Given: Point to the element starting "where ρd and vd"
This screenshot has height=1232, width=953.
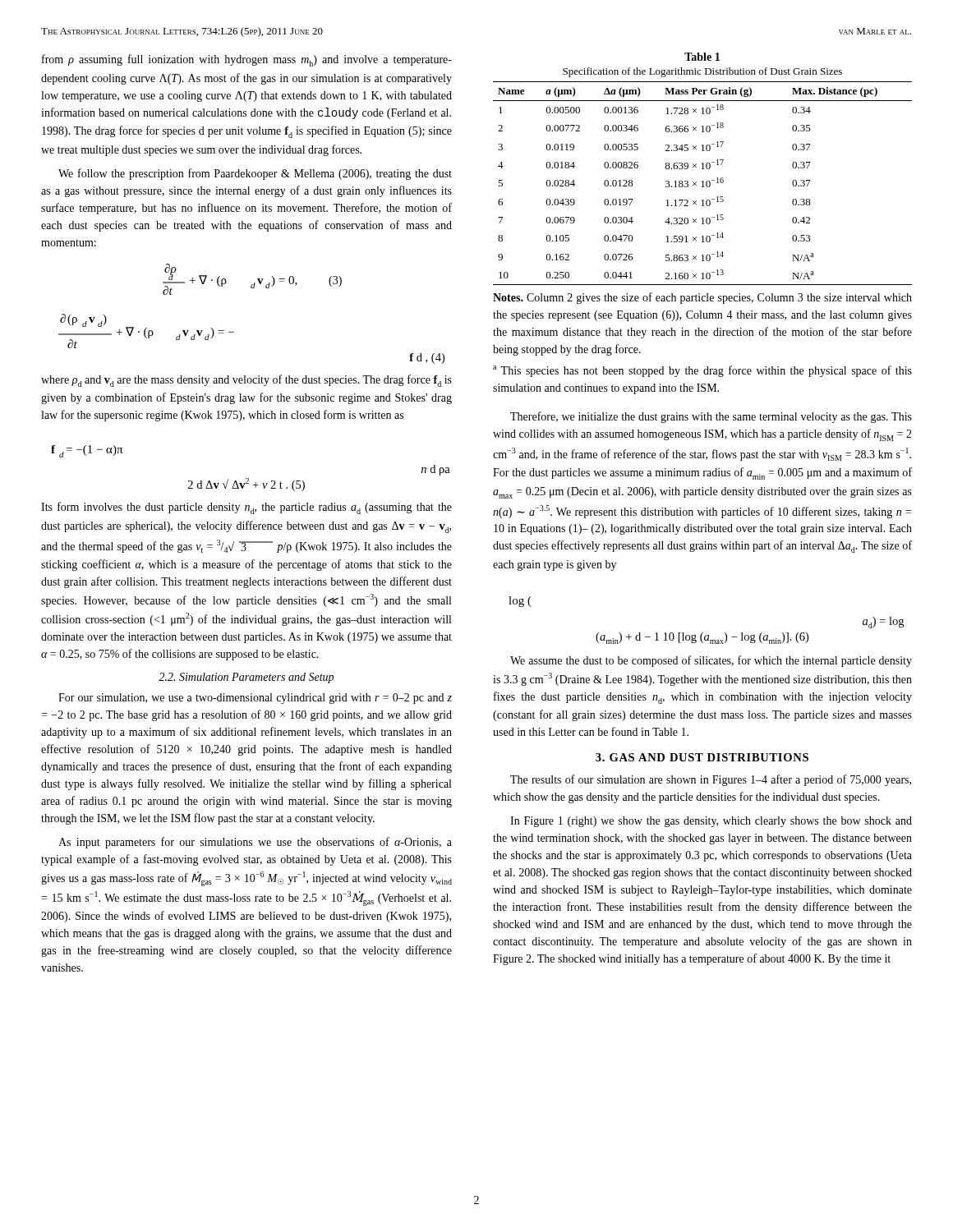Looking at the screenshot, I should coord(246,398).
